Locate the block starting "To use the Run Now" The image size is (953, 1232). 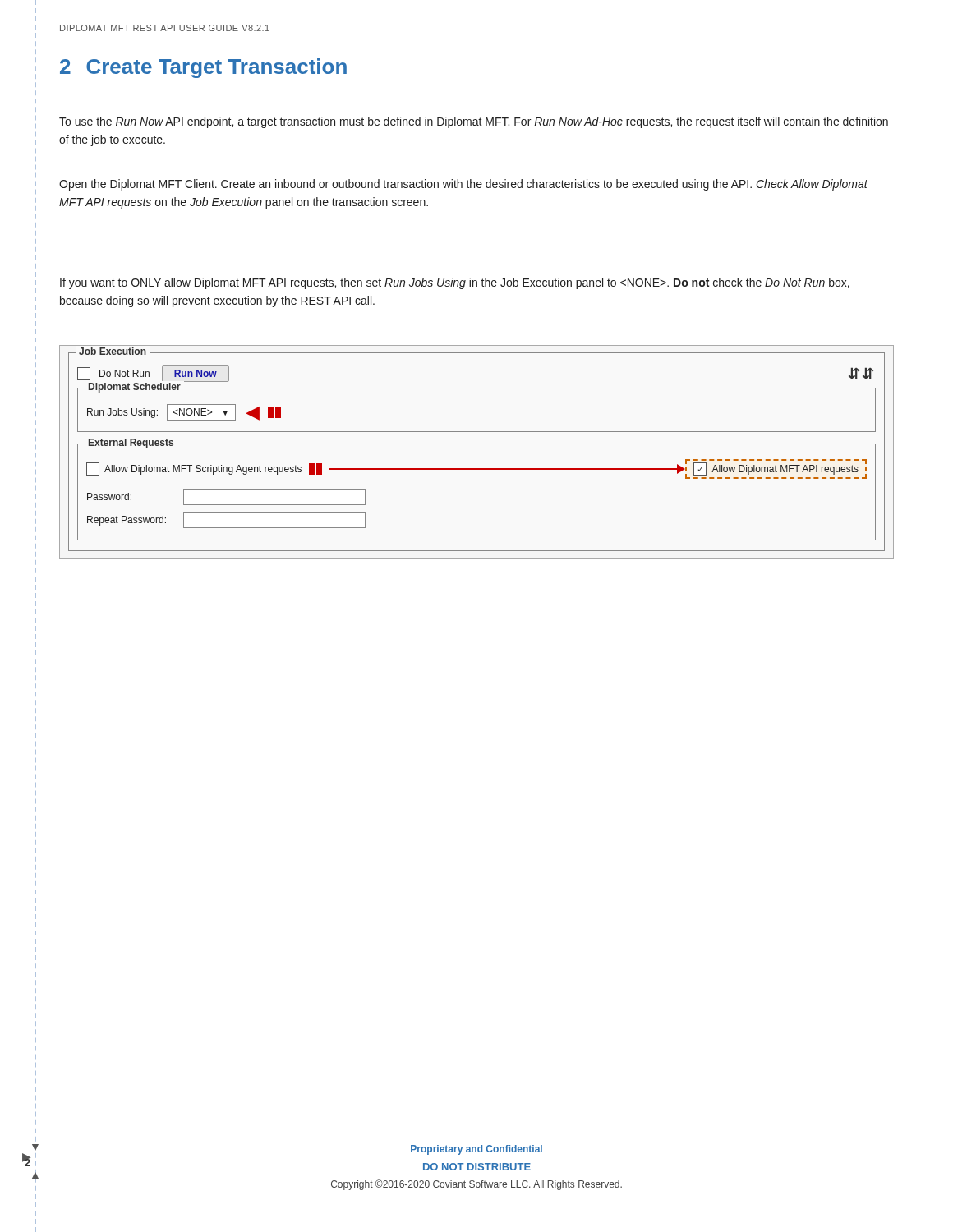tap(474, 130)
